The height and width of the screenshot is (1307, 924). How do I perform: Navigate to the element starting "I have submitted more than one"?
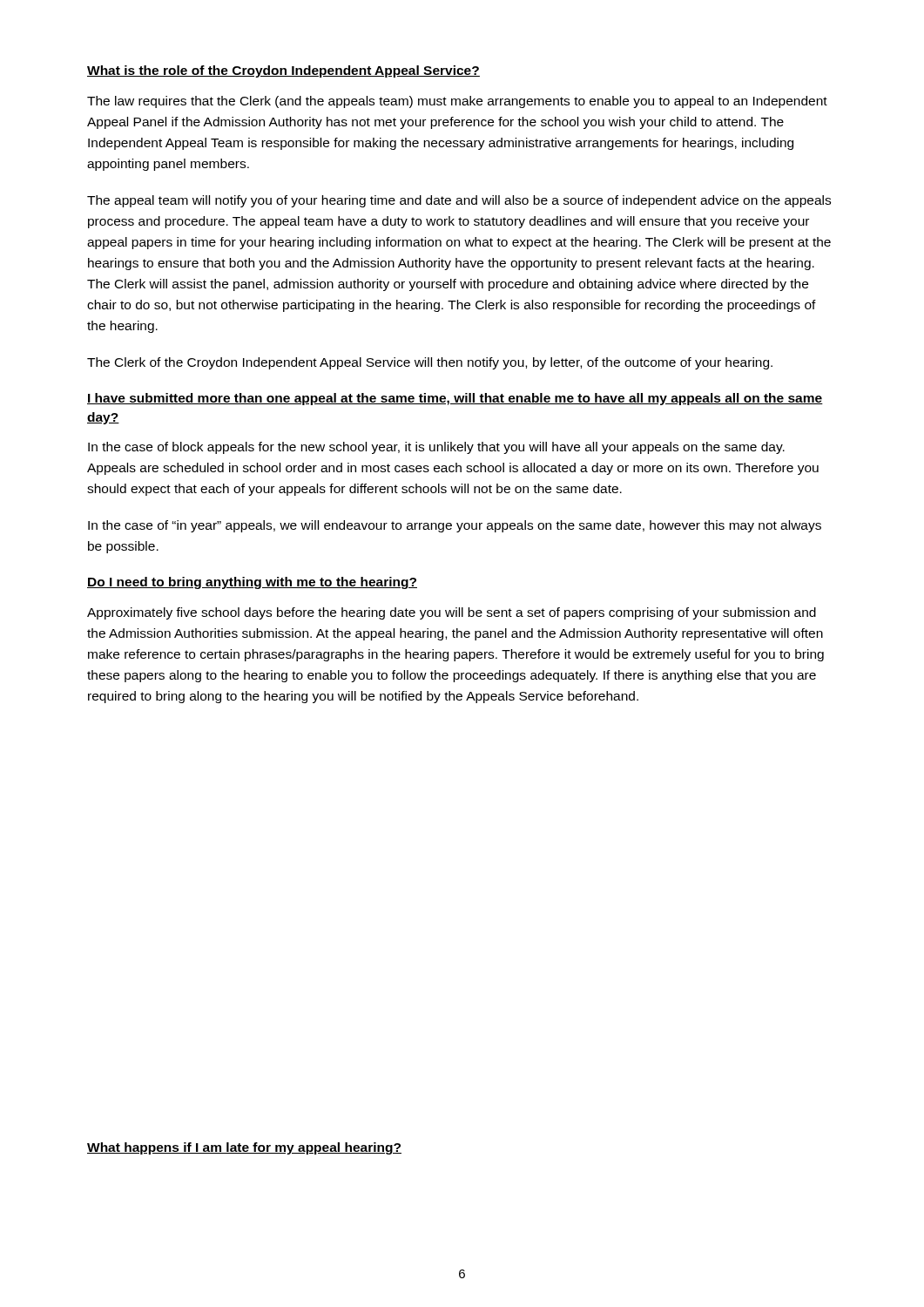455,407
